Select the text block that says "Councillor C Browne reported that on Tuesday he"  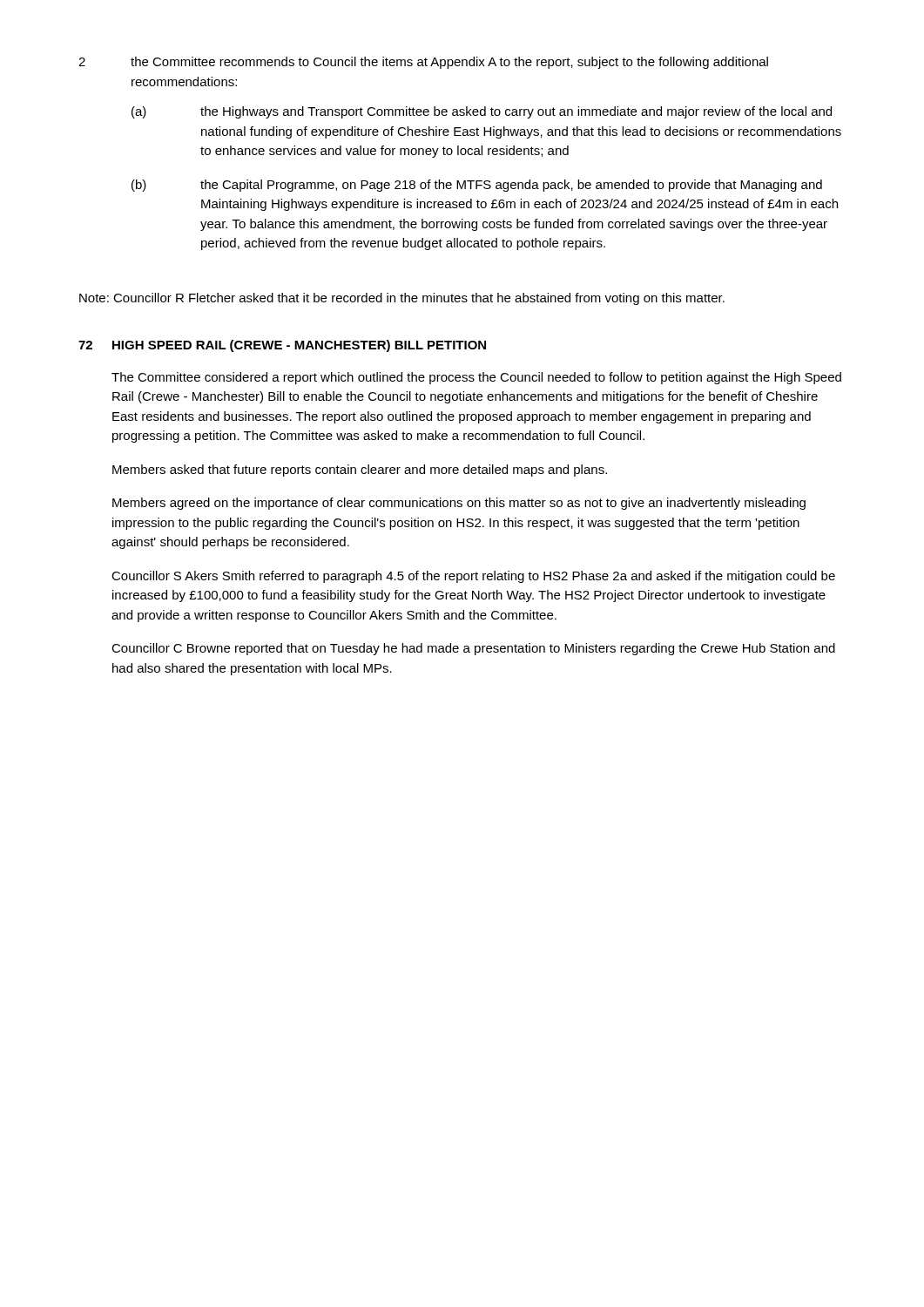(473, 658)
